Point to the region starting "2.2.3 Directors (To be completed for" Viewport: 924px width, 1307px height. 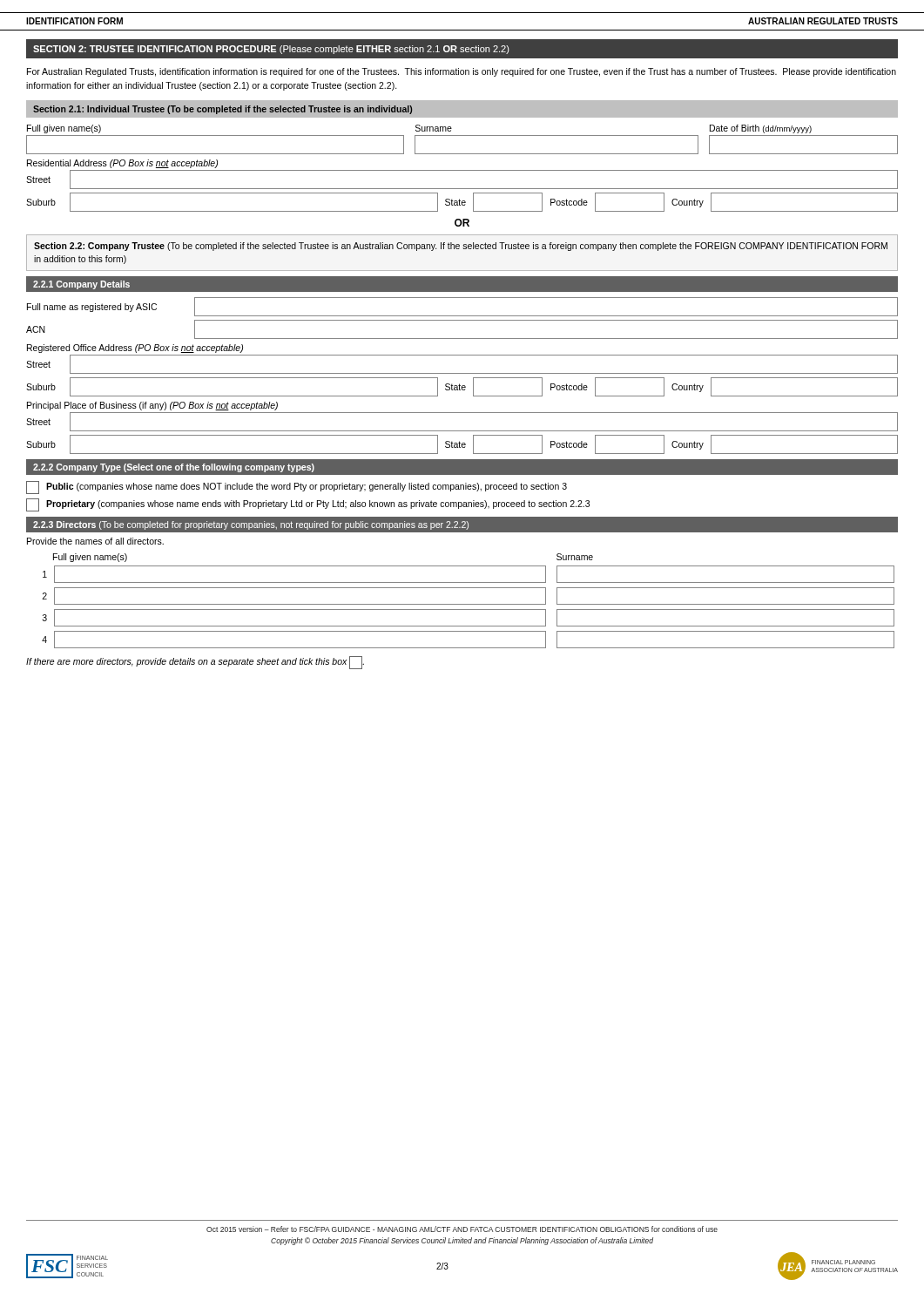point(251,524)
